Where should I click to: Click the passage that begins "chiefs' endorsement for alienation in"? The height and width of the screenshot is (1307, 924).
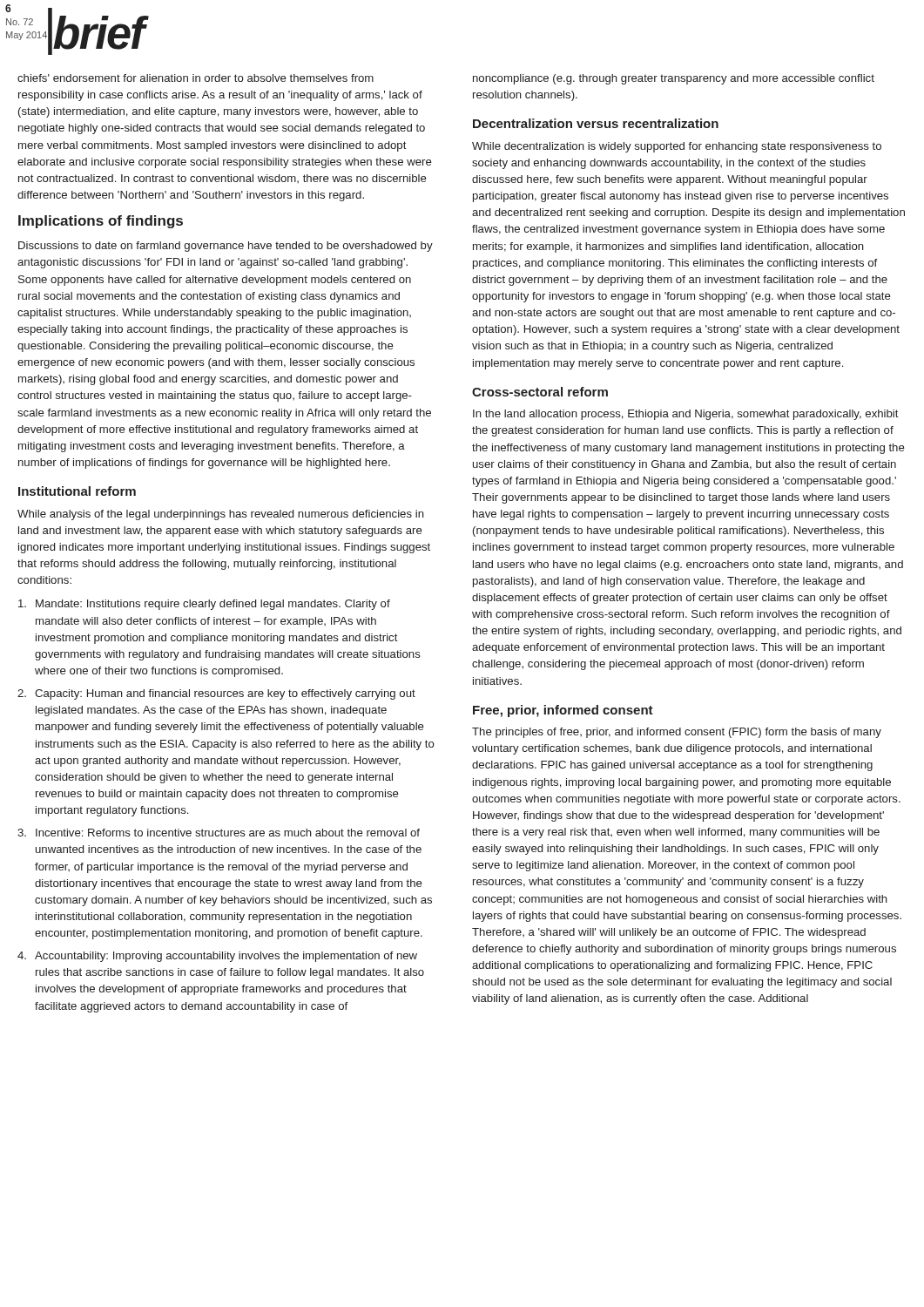coord(226,136)
